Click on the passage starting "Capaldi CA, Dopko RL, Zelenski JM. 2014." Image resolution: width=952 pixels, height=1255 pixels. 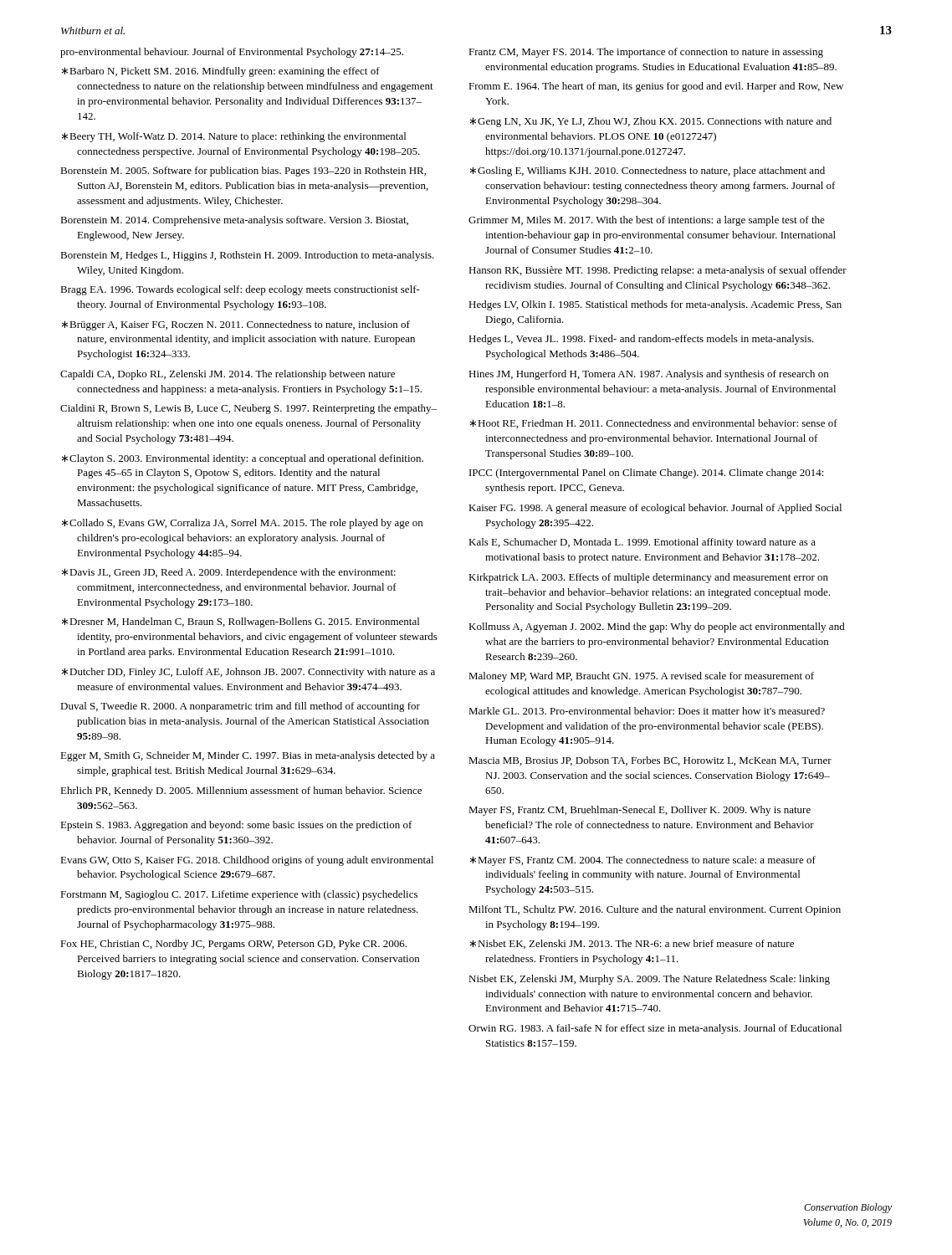pos(241,381)
